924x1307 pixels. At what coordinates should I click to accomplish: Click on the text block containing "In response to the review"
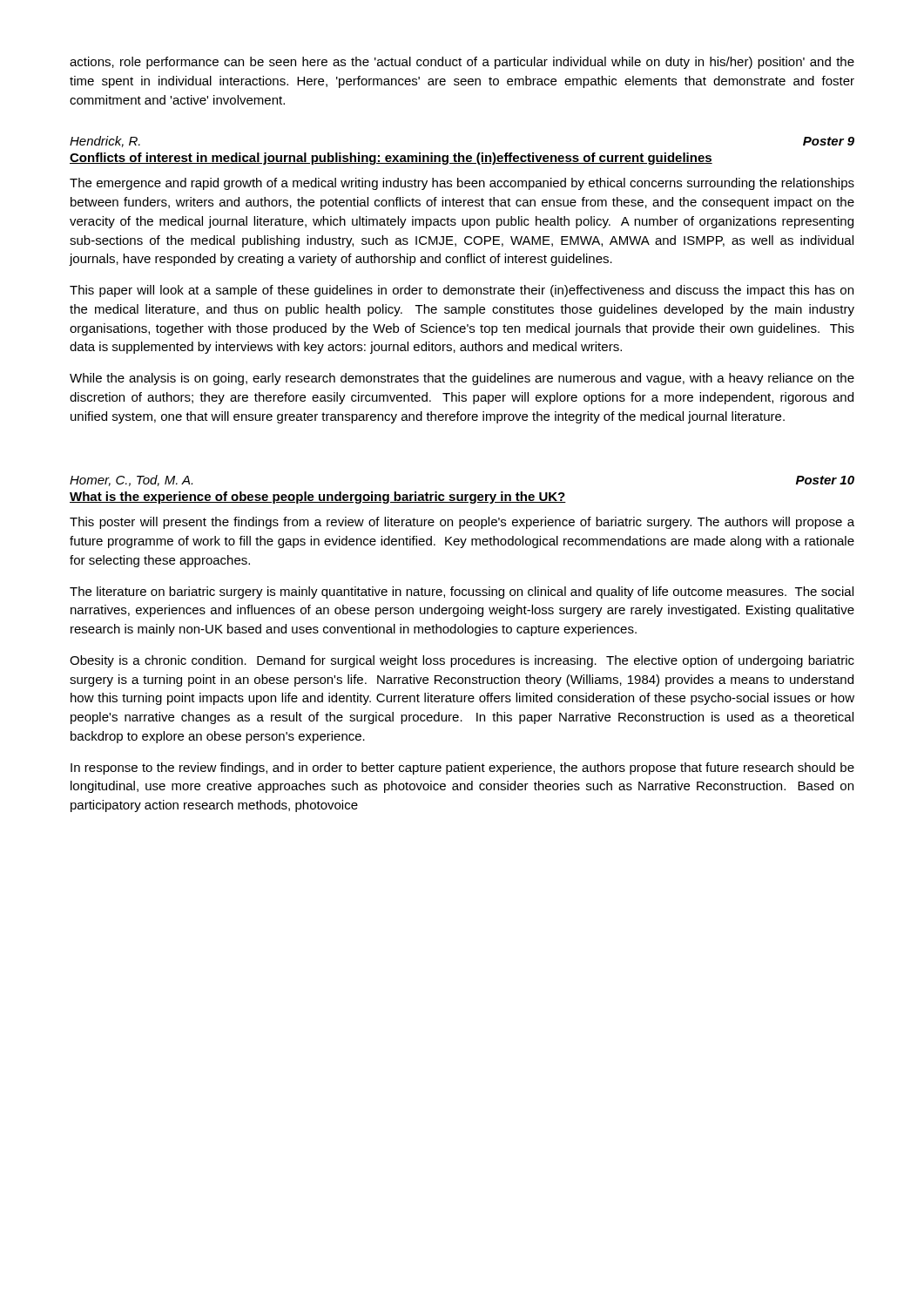coord(462,786)
